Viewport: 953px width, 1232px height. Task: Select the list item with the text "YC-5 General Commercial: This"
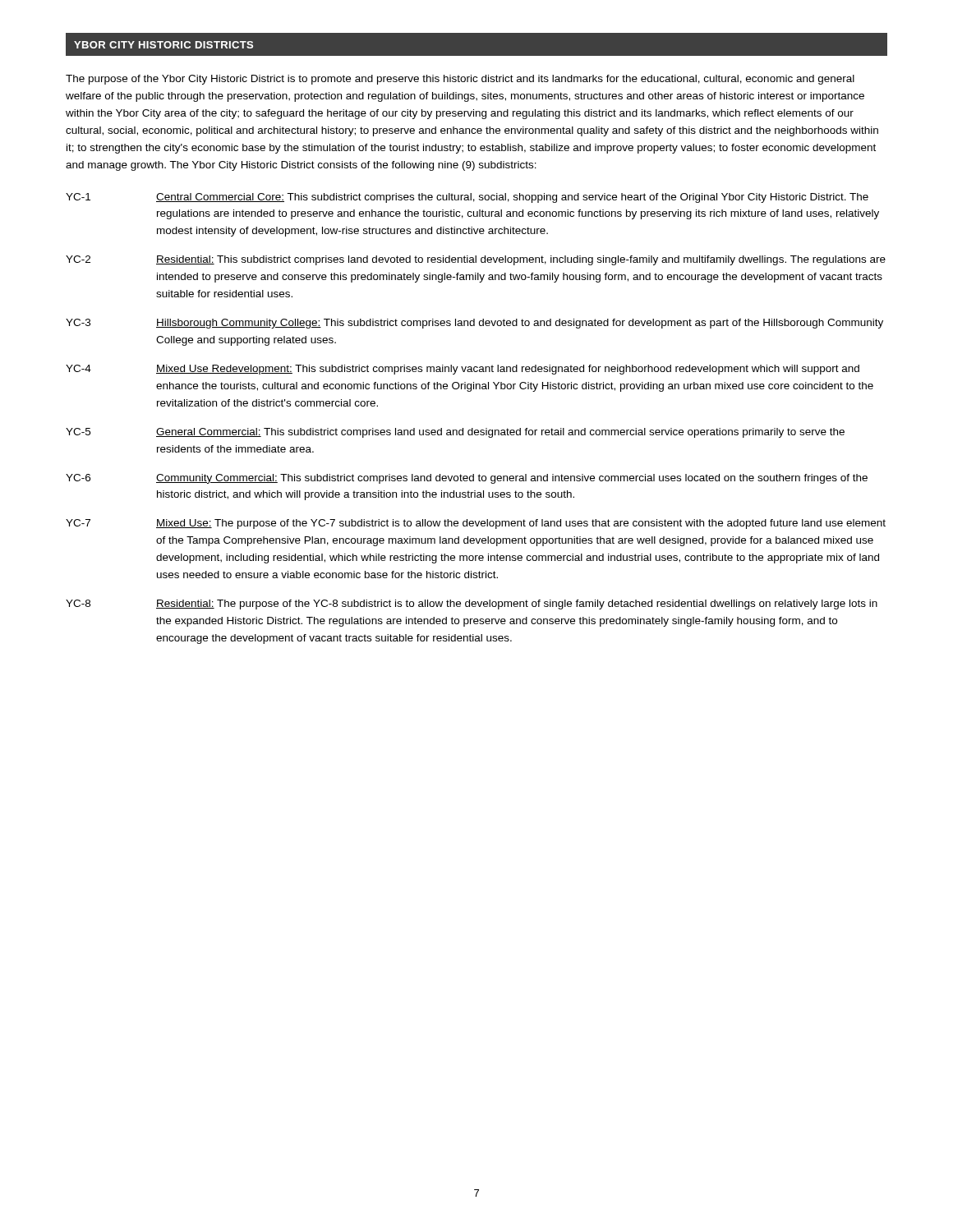click(476, 441)
